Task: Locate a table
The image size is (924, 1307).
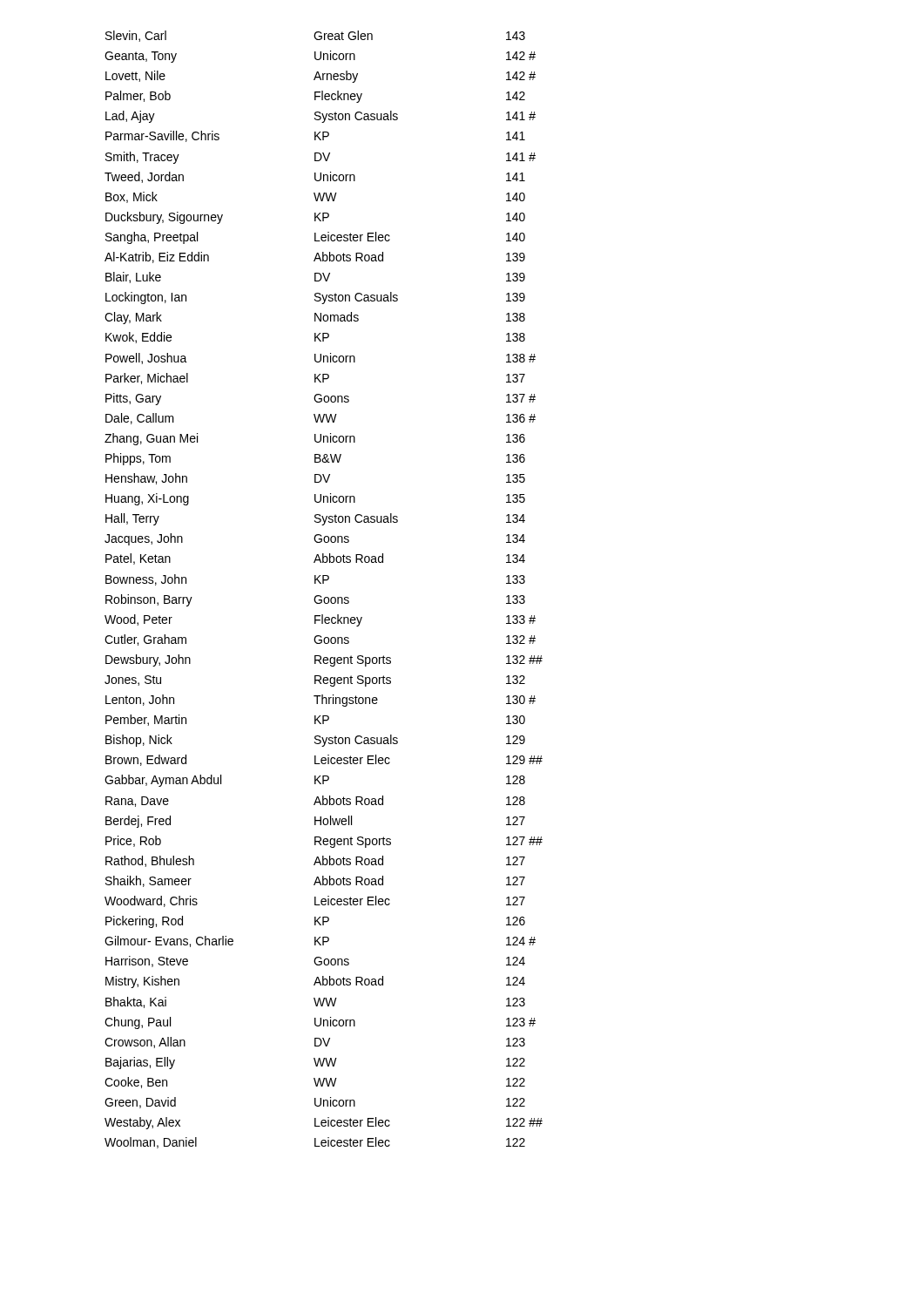Action: (462, 590)
